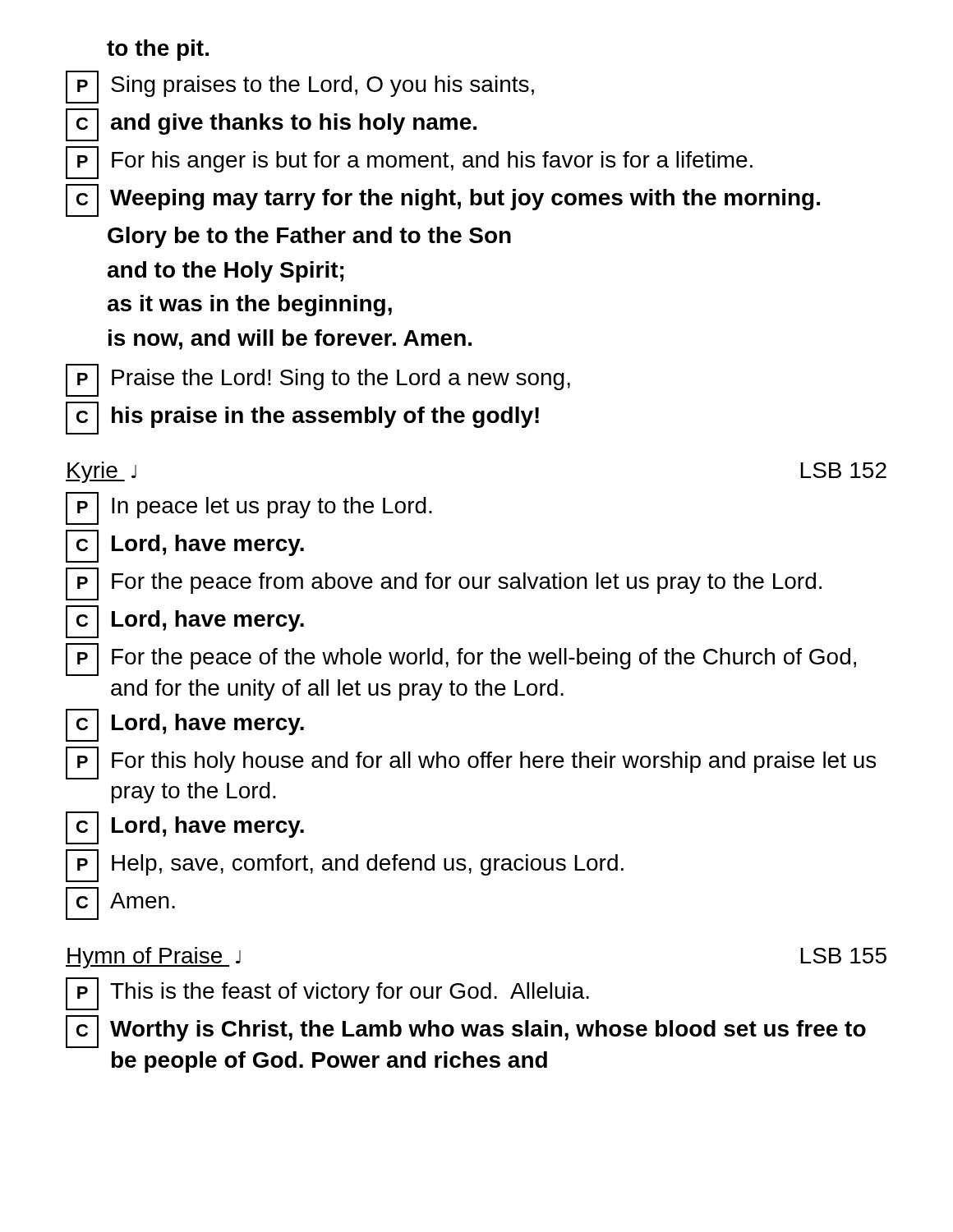
Task: Where is the passage that starts "C Worthy is"?
Action: pos(476,1045)
